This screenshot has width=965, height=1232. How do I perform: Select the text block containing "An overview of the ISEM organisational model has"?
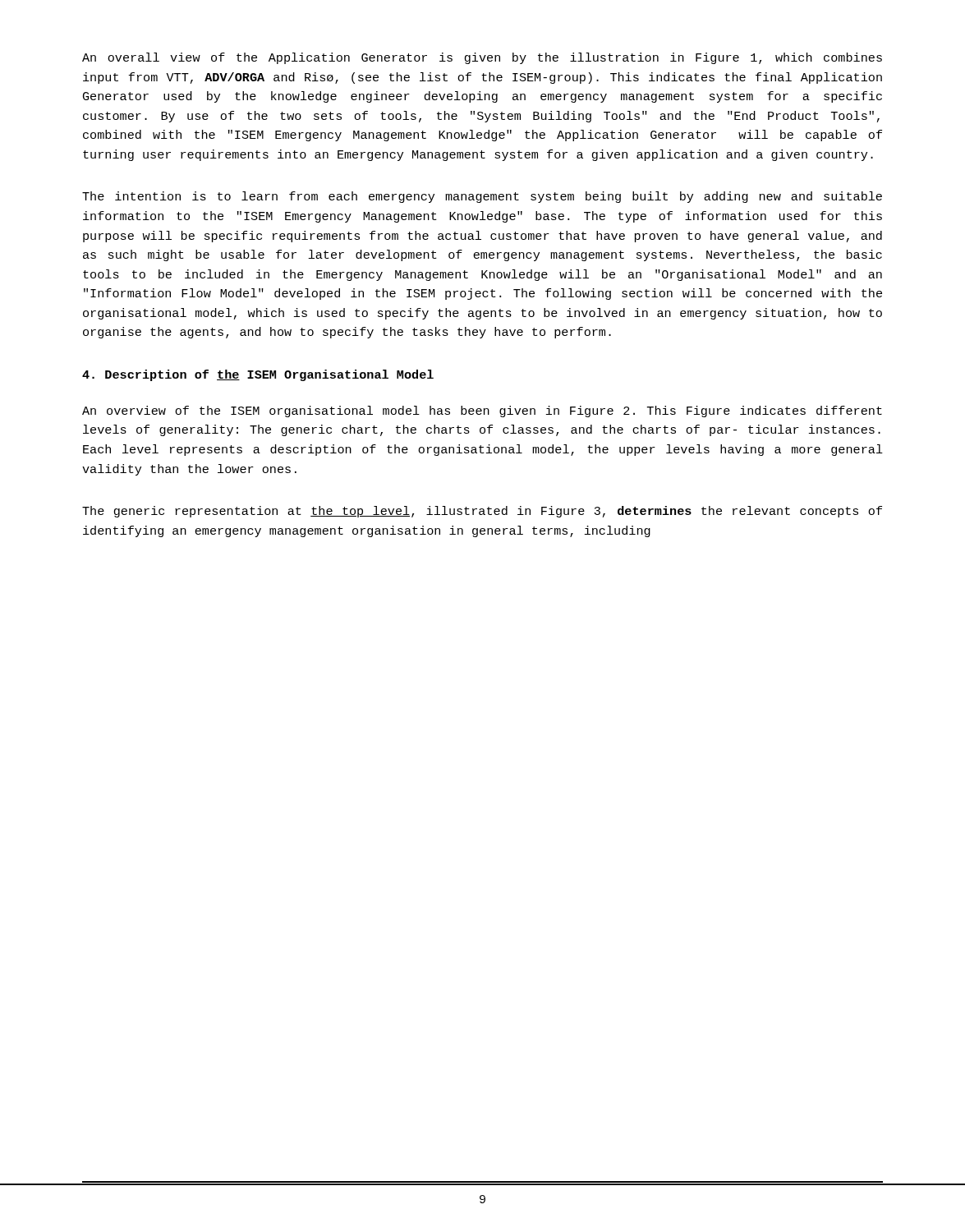pos(482,440)
